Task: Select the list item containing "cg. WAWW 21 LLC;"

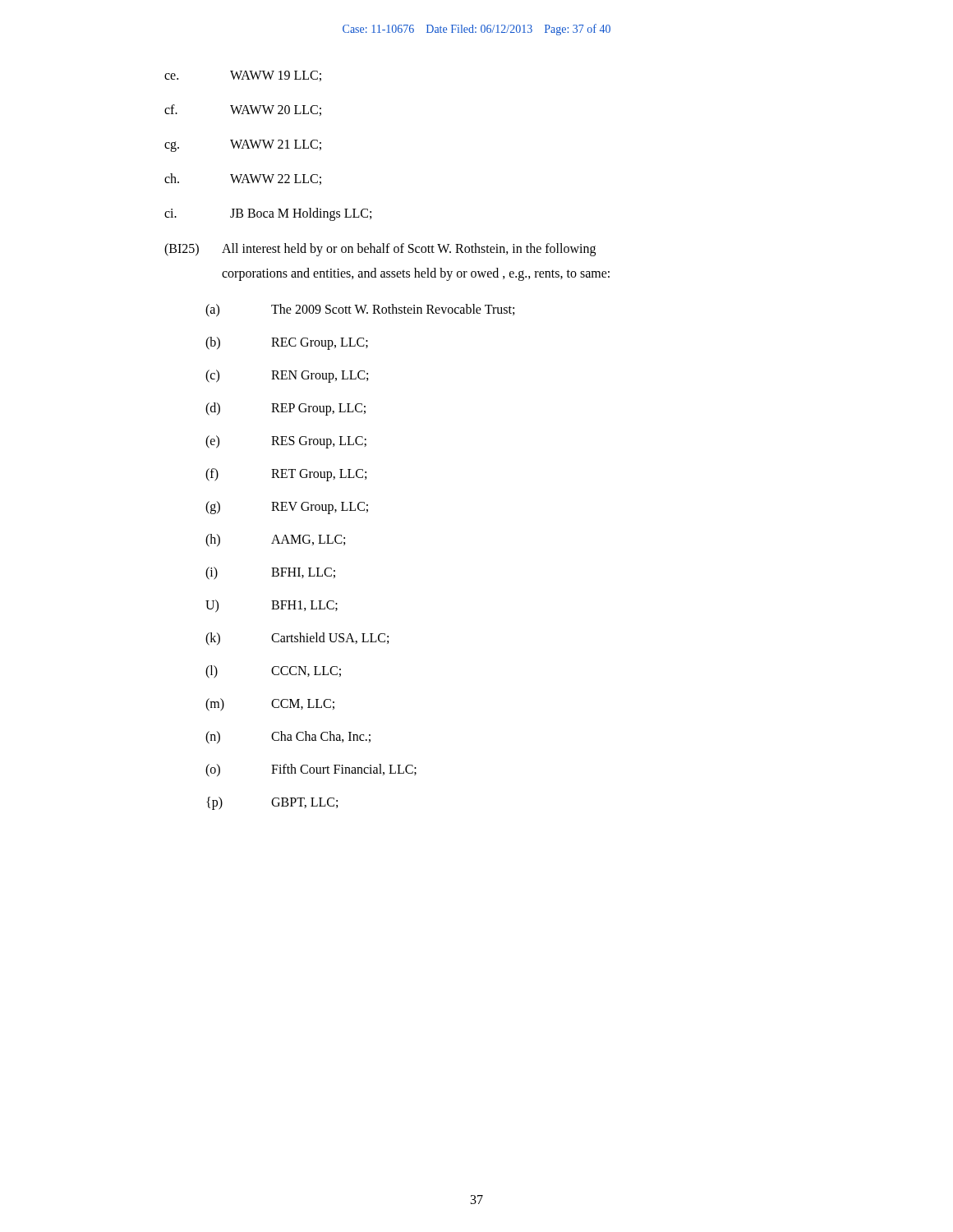Action: [243, 145]
